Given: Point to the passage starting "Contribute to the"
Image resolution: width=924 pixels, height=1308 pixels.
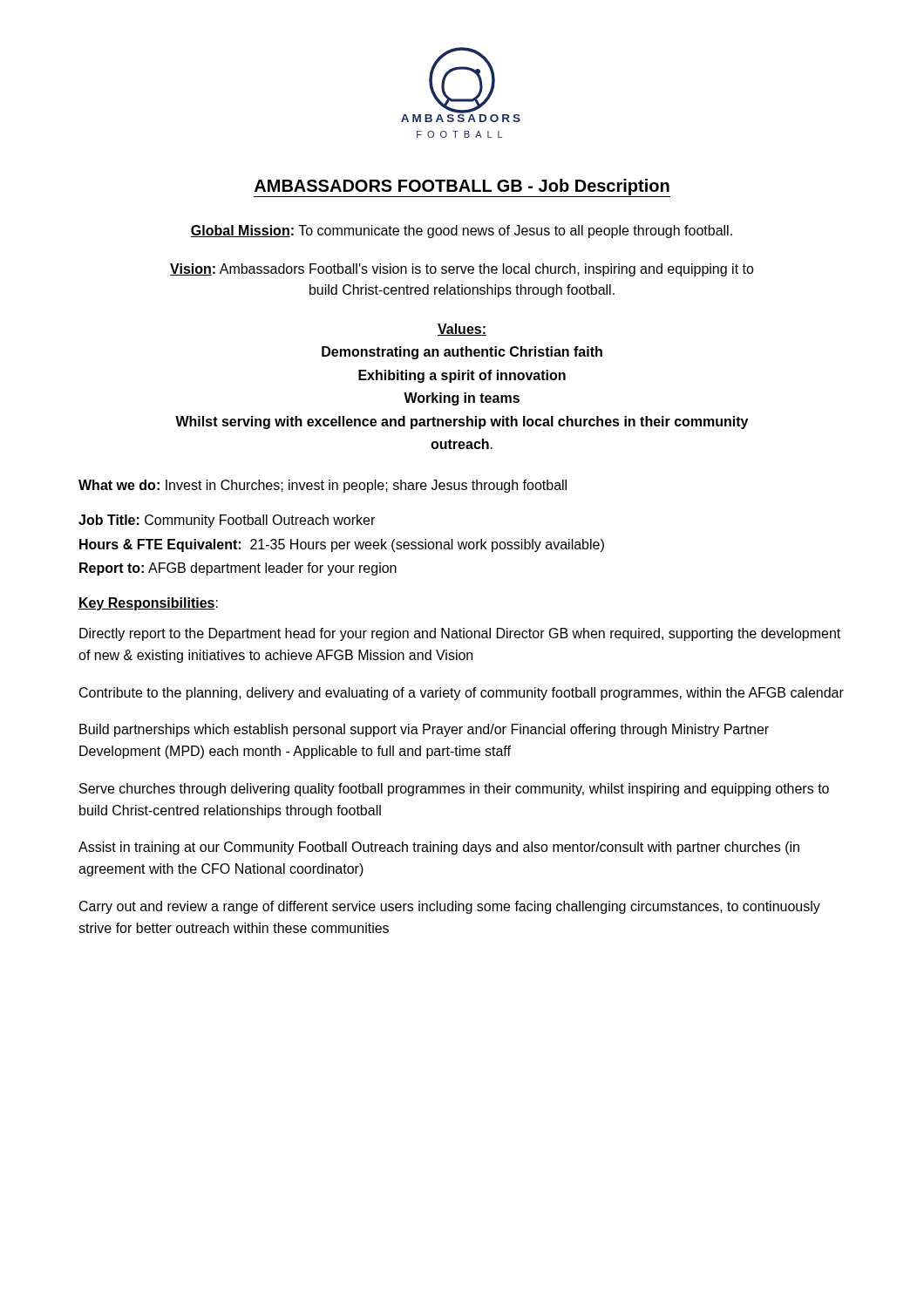Looking at the screenshot, I should click(x=461, y=692).
